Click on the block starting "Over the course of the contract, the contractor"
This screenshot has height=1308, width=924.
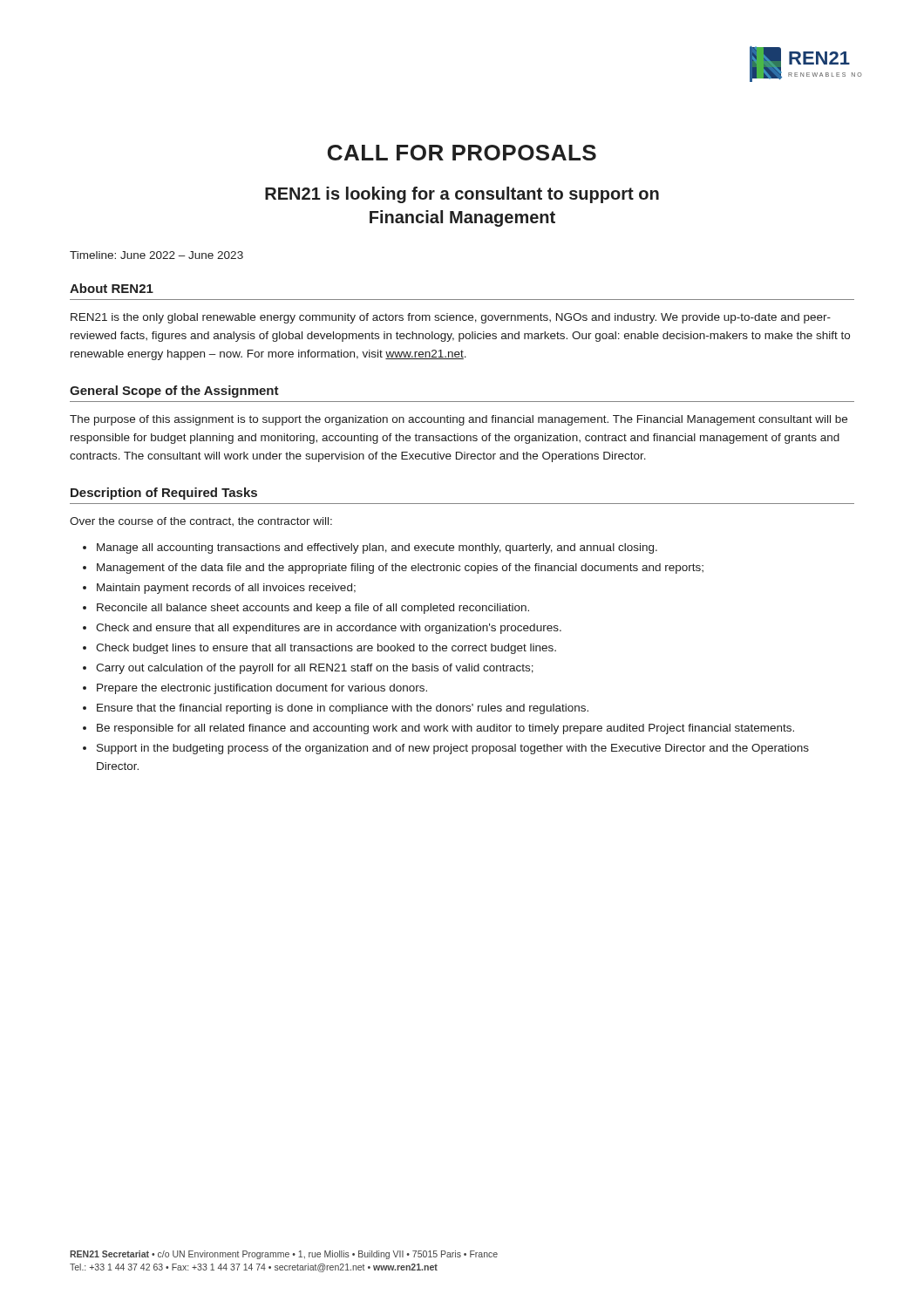tap(201, 521)
